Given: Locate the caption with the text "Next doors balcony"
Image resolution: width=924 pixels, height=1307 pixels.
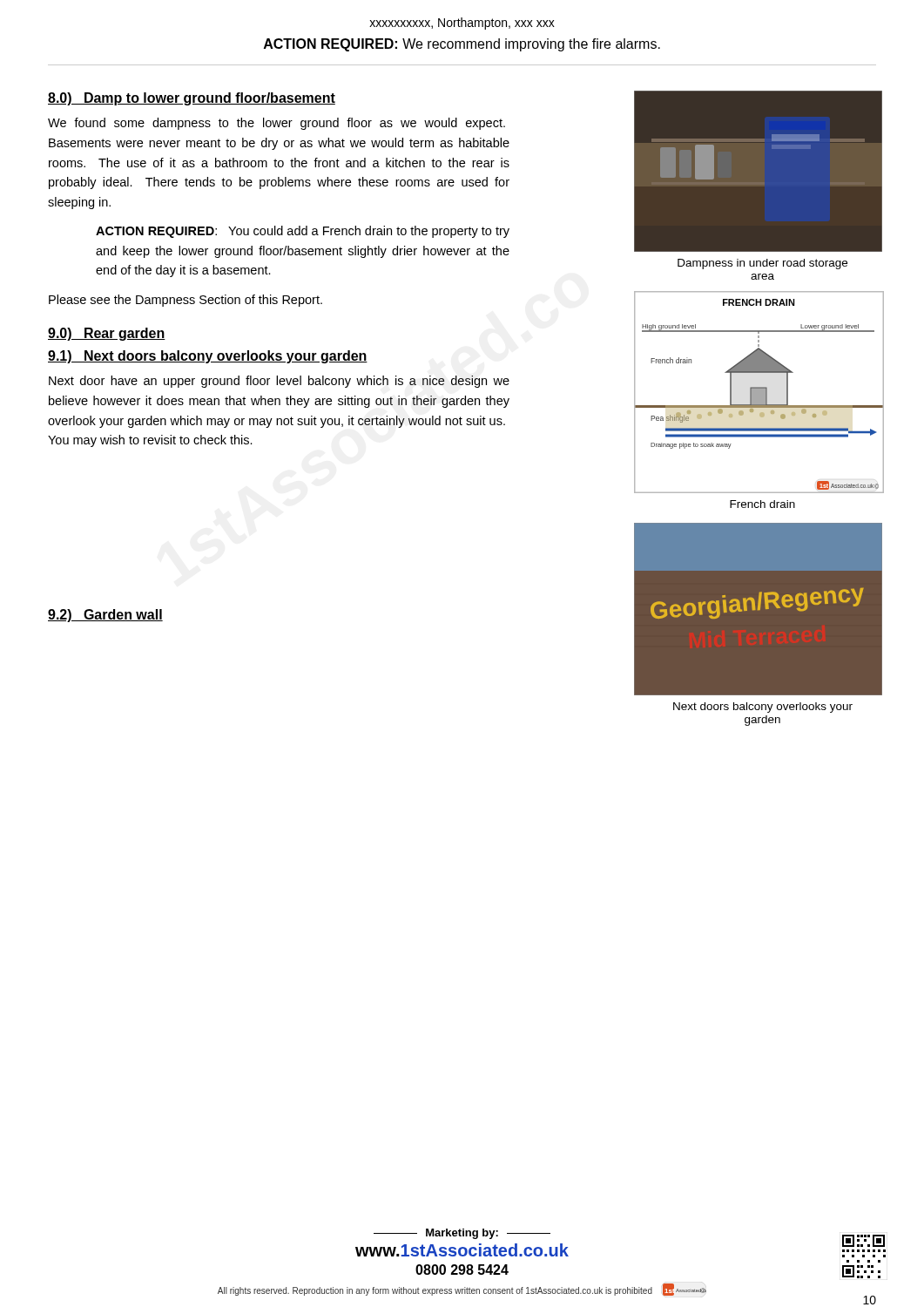Looking at the screenshot, I should (x=762, y=713).
